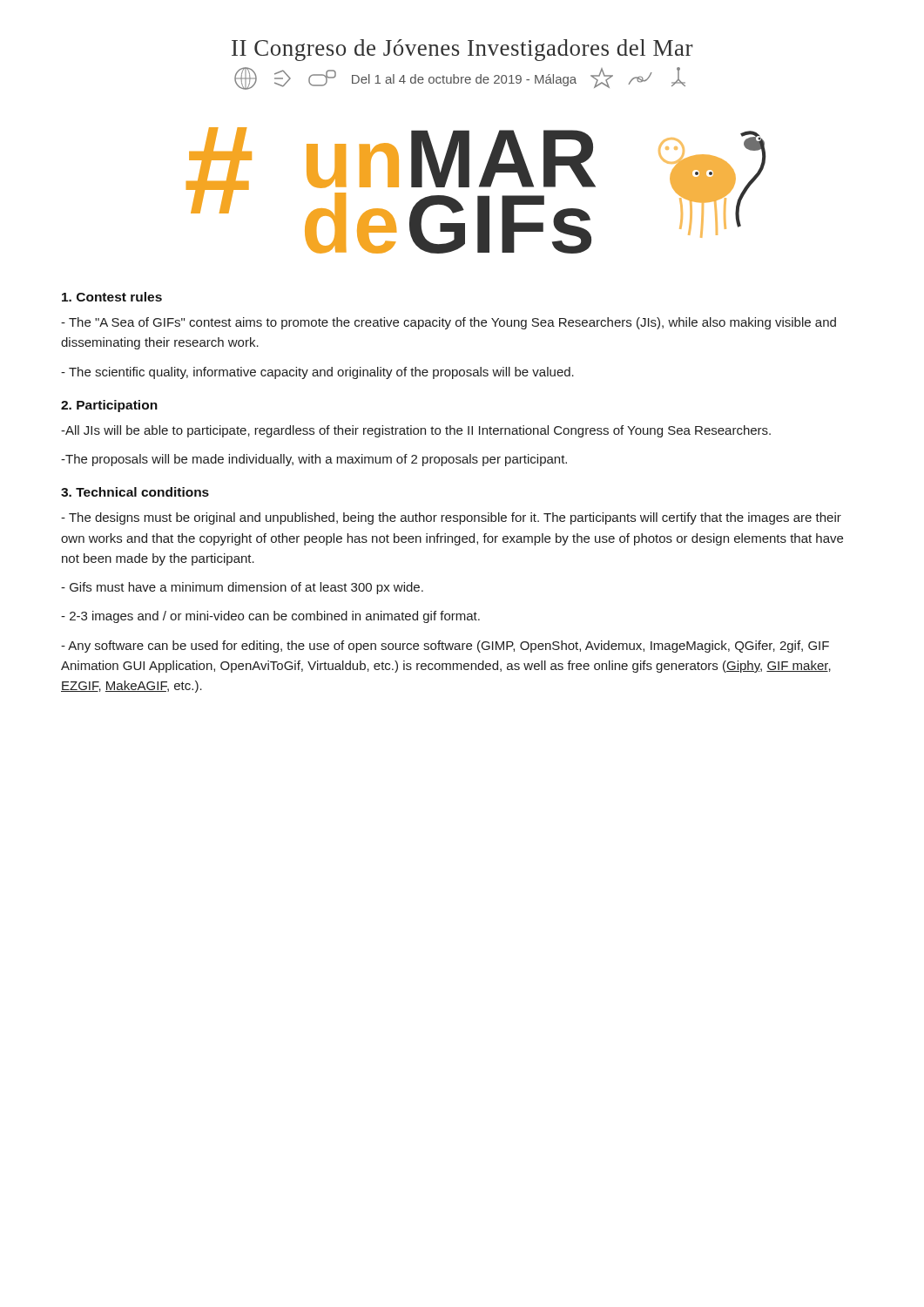
Task: Locate the block of text that opens with "The "A Sea of GIFs""
Action: (449, 332)
